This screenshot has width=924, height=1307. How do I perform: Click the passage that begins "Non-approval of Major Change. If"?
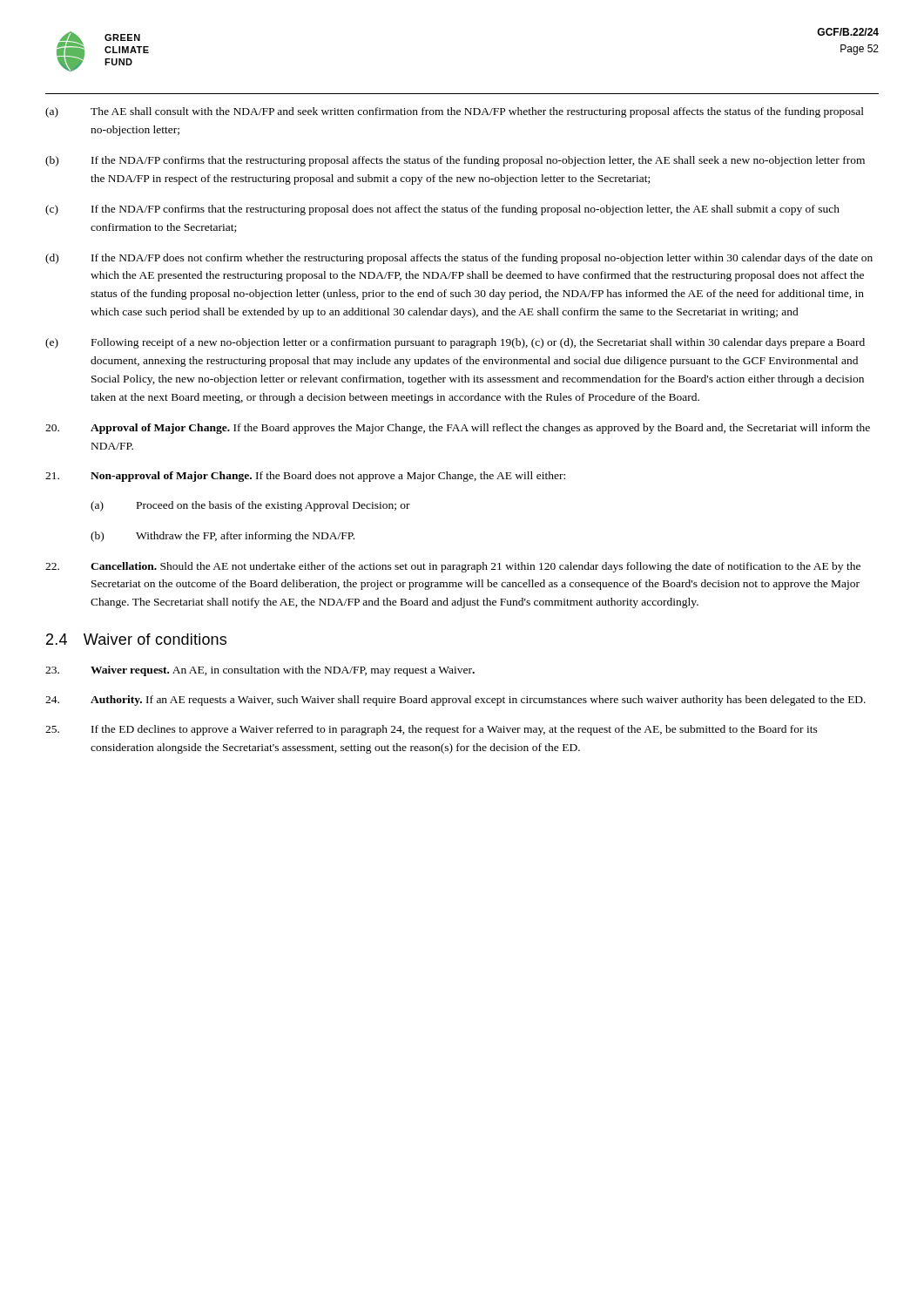click(x=462, y=476)
